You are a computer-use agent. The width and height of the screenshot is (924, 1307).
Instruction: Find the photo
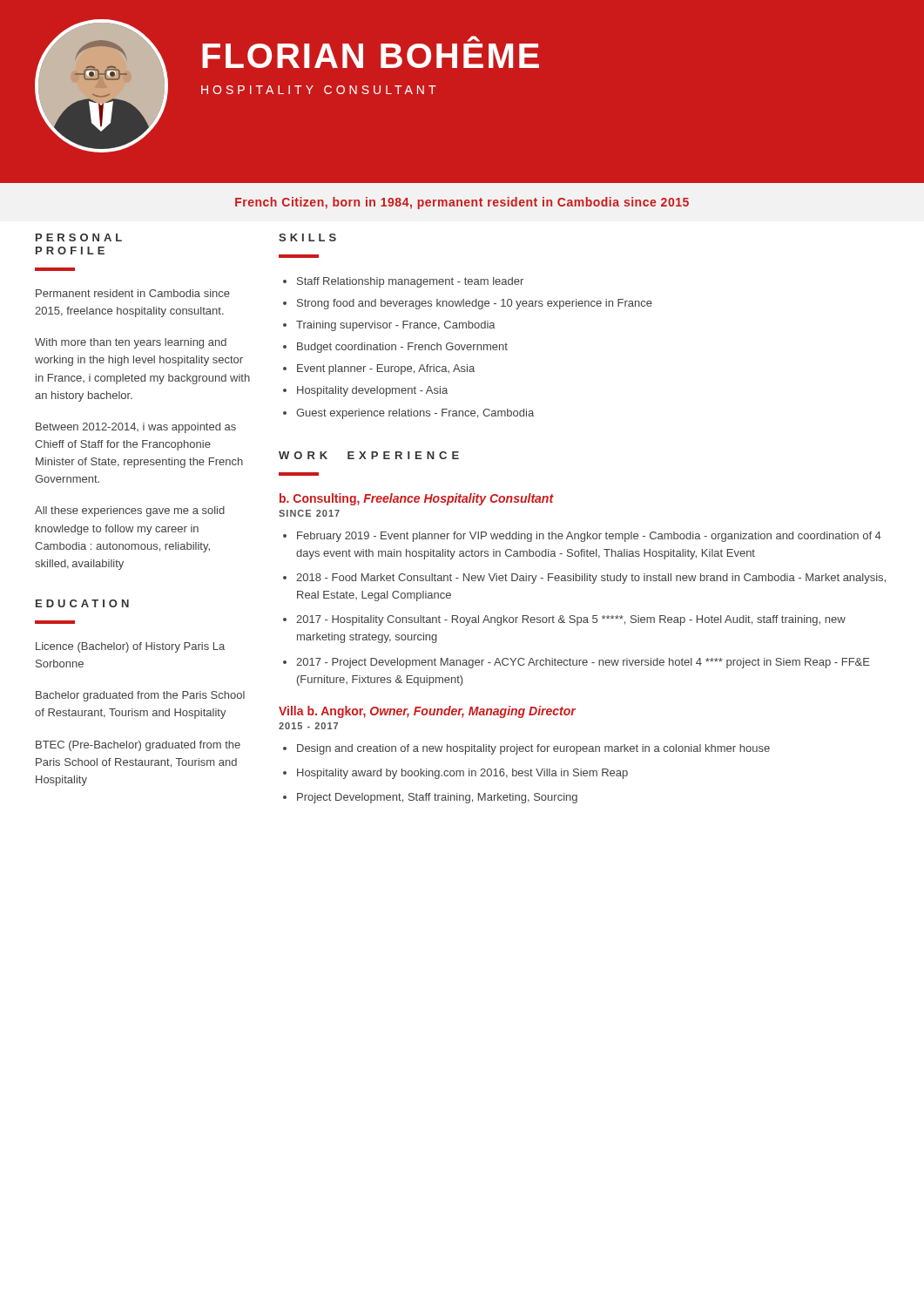click(x=101, y=86)
